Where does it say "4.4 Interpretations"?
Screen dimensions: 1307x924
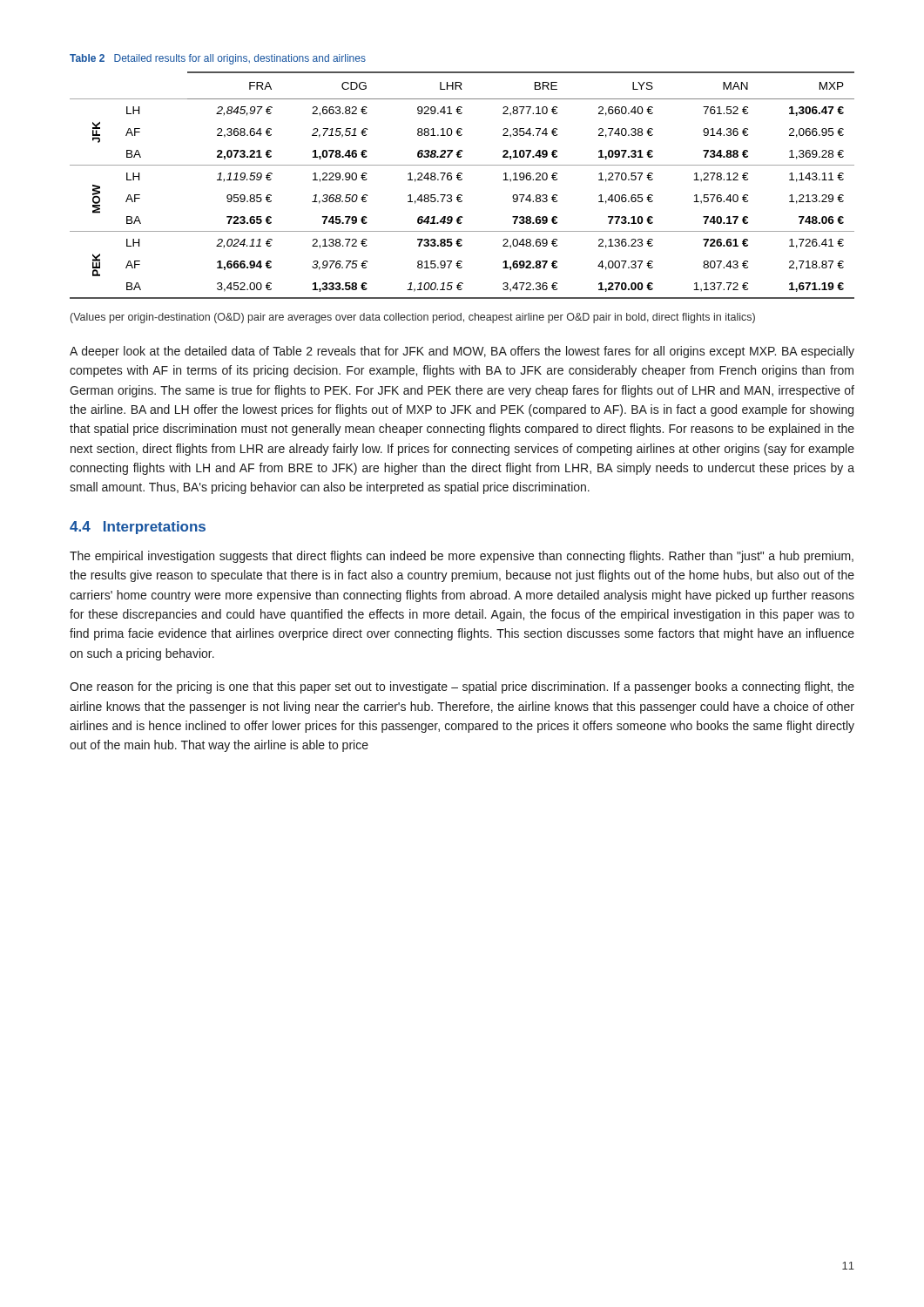tap(138, 527)
